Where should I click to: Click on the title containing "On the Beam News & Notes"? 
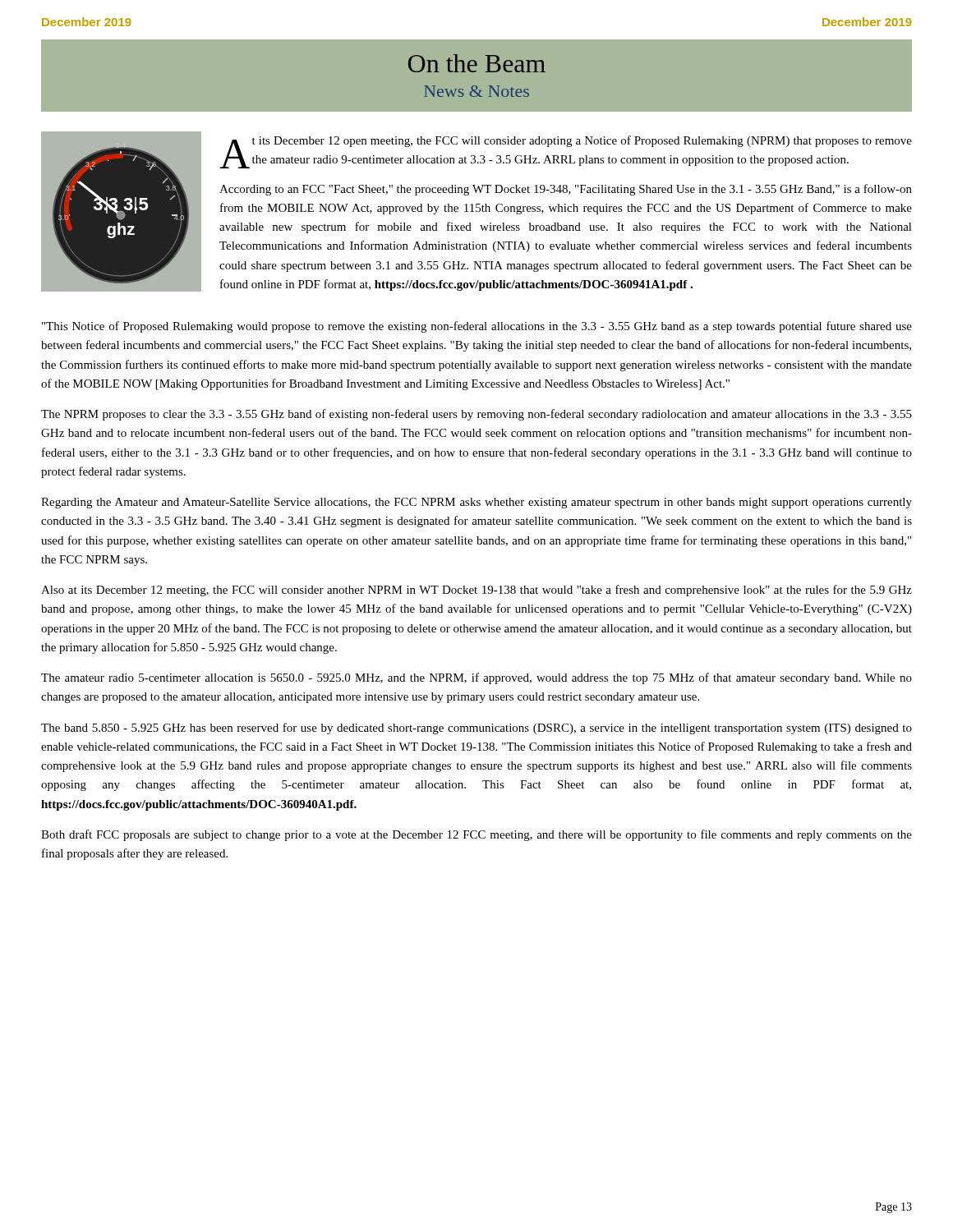pos(476,75)
